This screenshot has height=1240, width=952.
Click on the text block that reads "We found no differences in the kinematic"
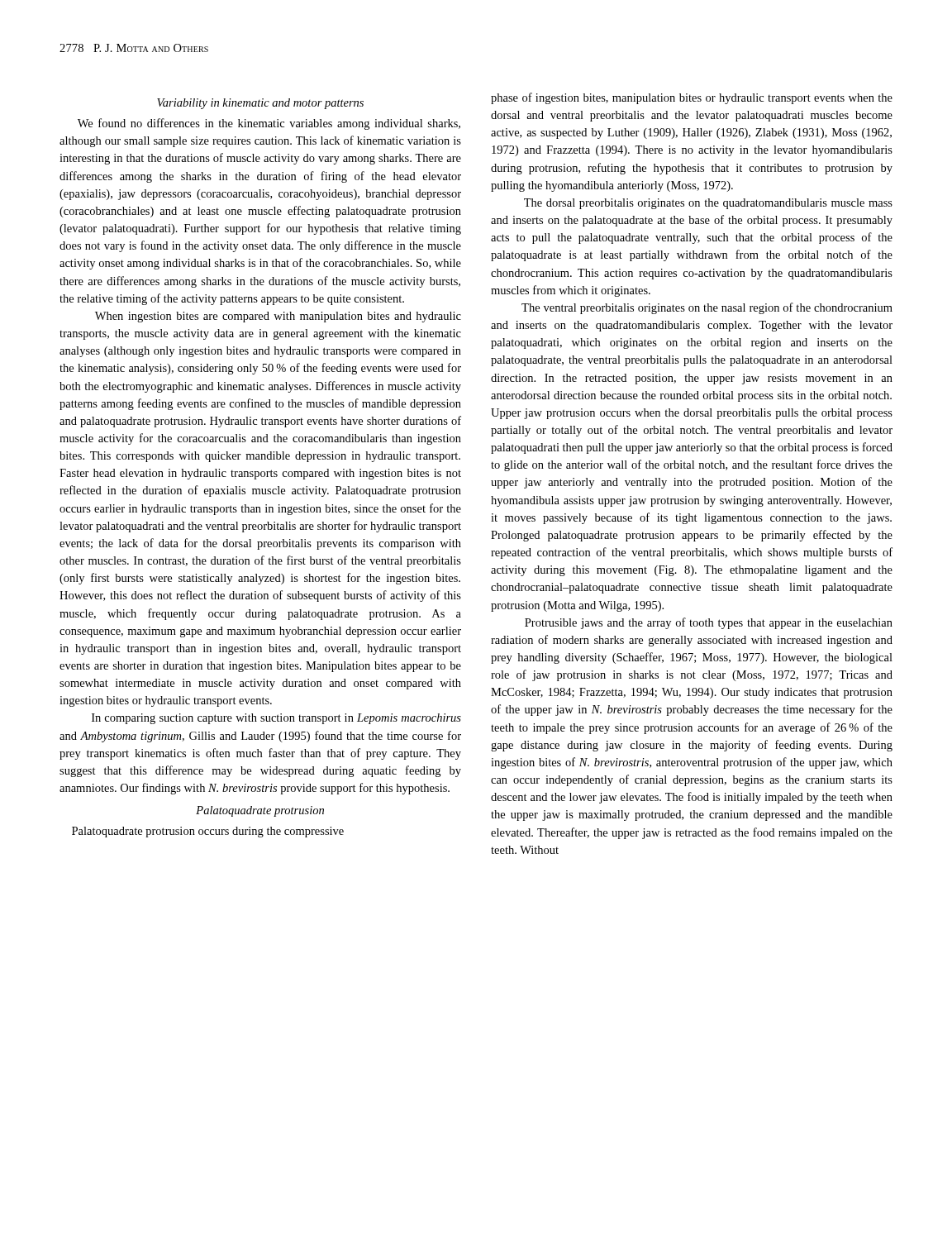pyautogui.click(x=260, y=211)
